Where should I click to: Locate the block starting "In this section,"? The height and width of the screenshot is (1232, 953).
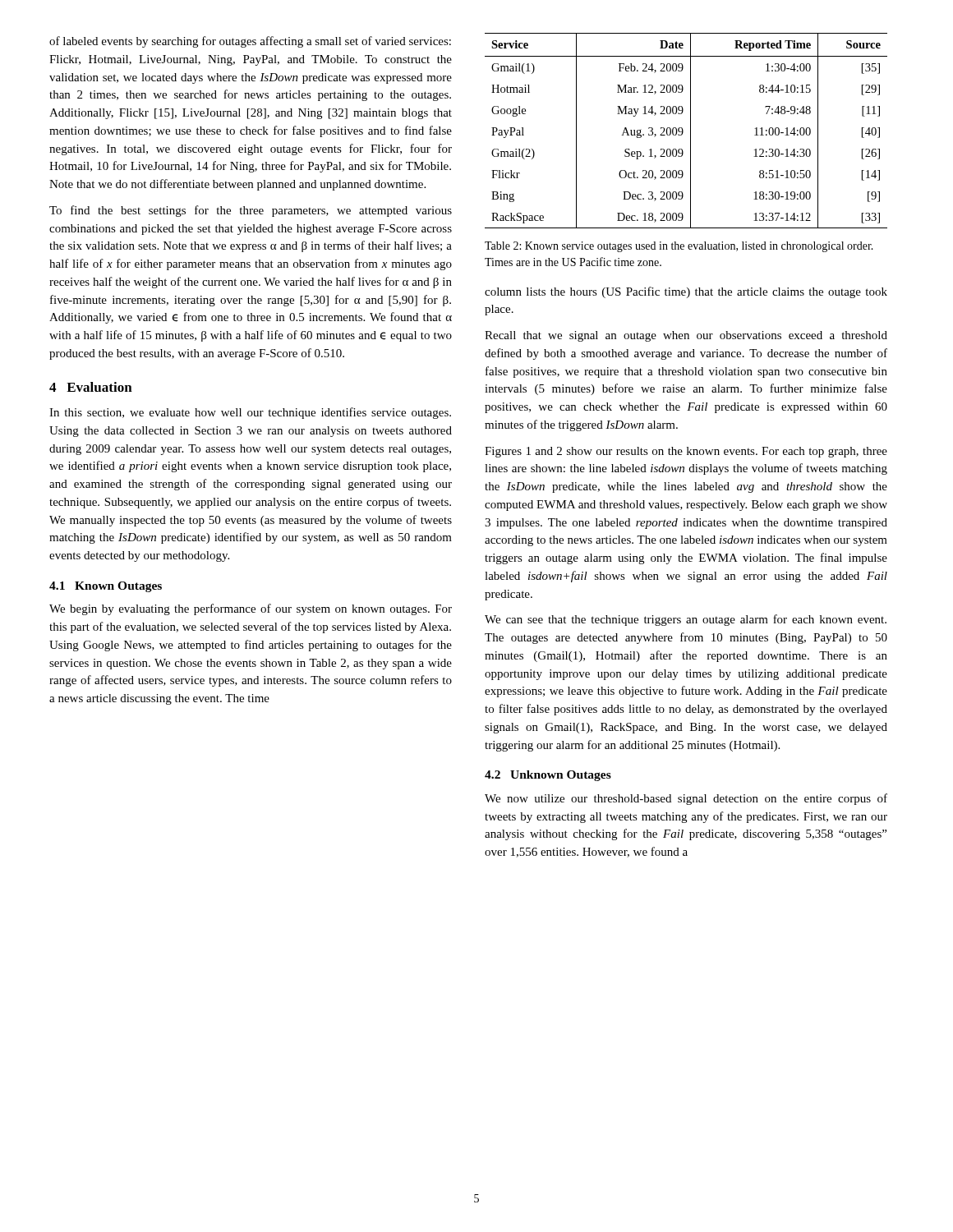tap(251, 485)
